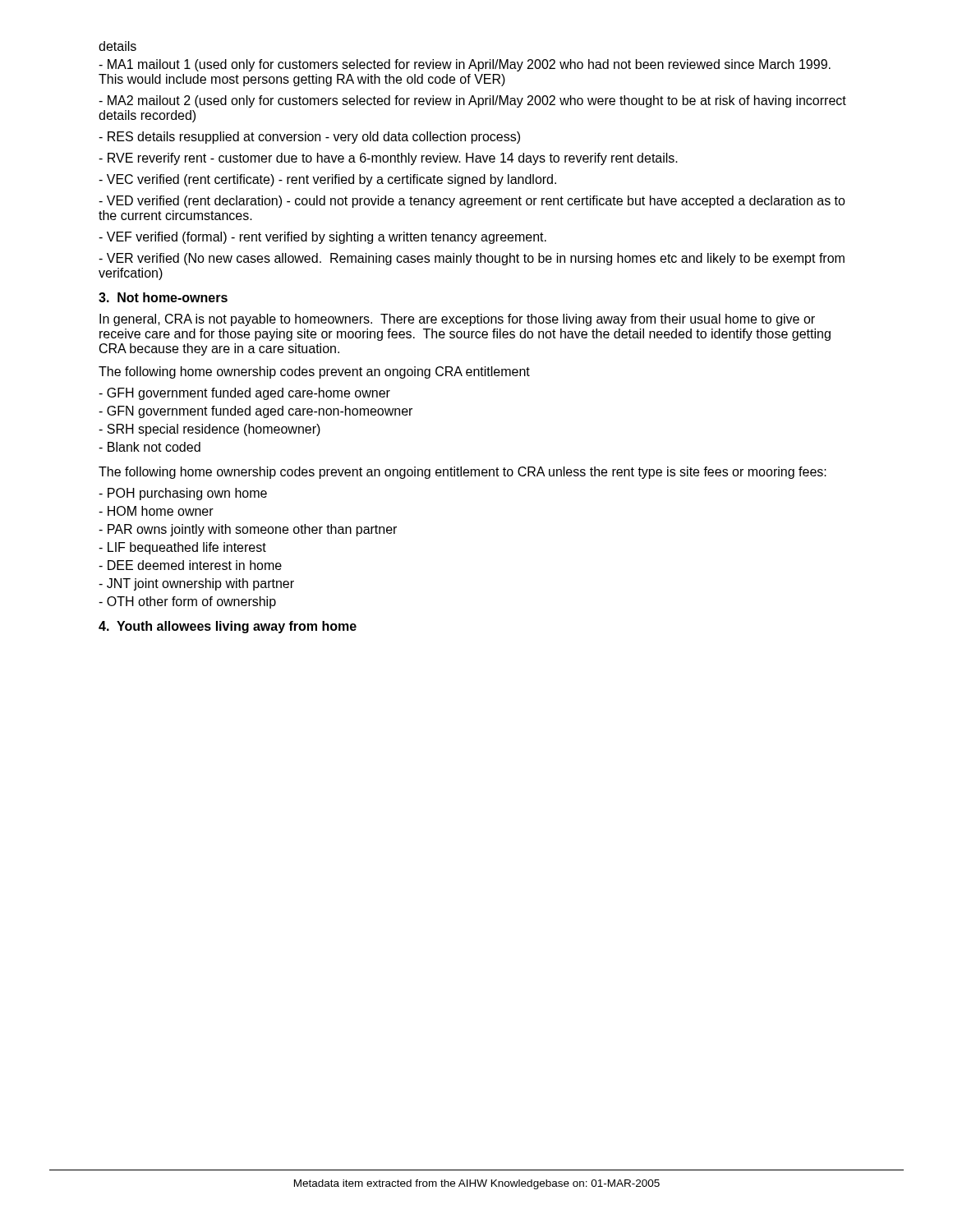Click on the region starting "RVE reverify rent -"
Viewport: 953px width, 1232px height.
coord(388,158)
